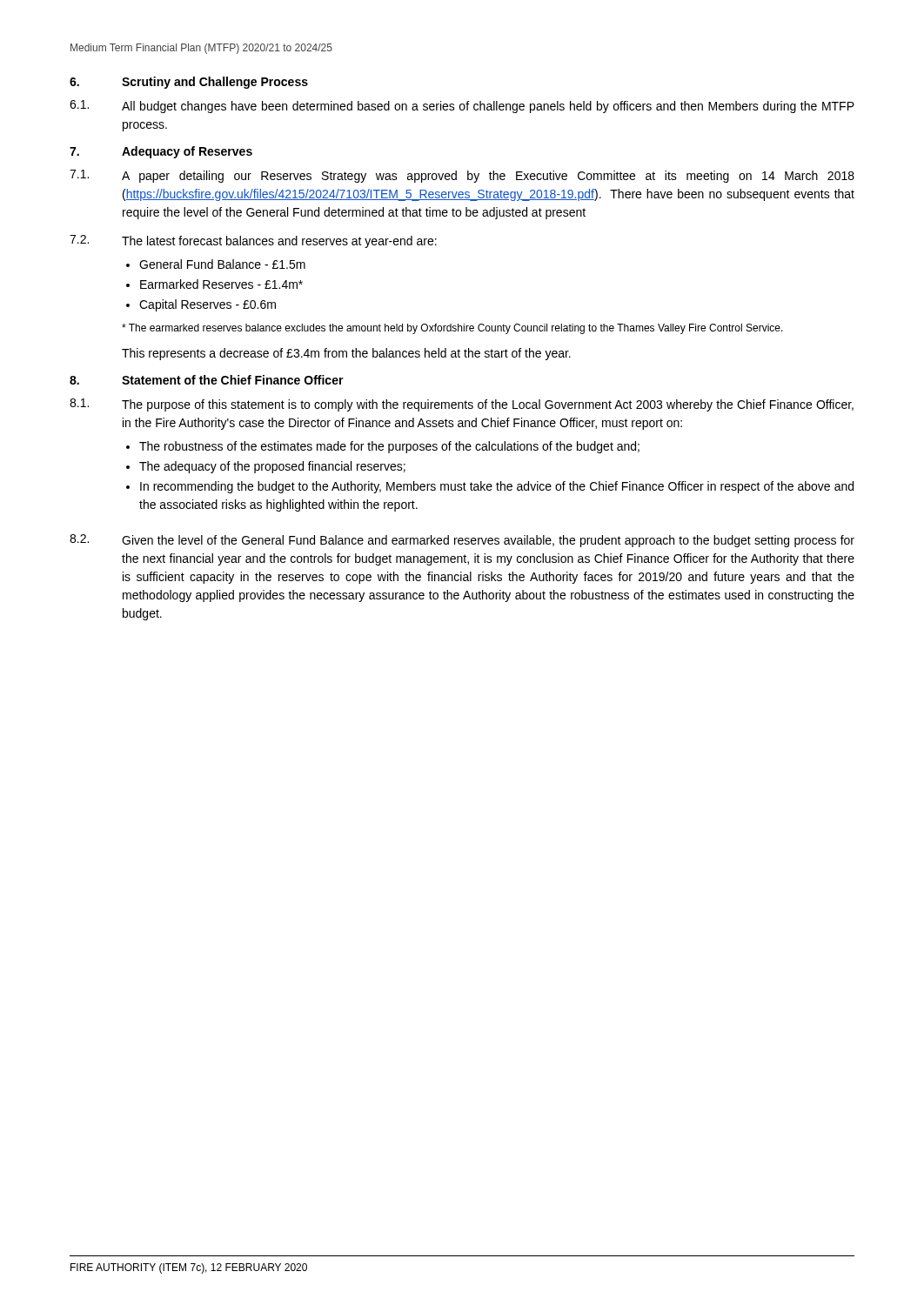Click on the list item containing "General Fund Balance - £1.5m"
The width and height of the screenshot is (924, 1305).
coord(222,264)
